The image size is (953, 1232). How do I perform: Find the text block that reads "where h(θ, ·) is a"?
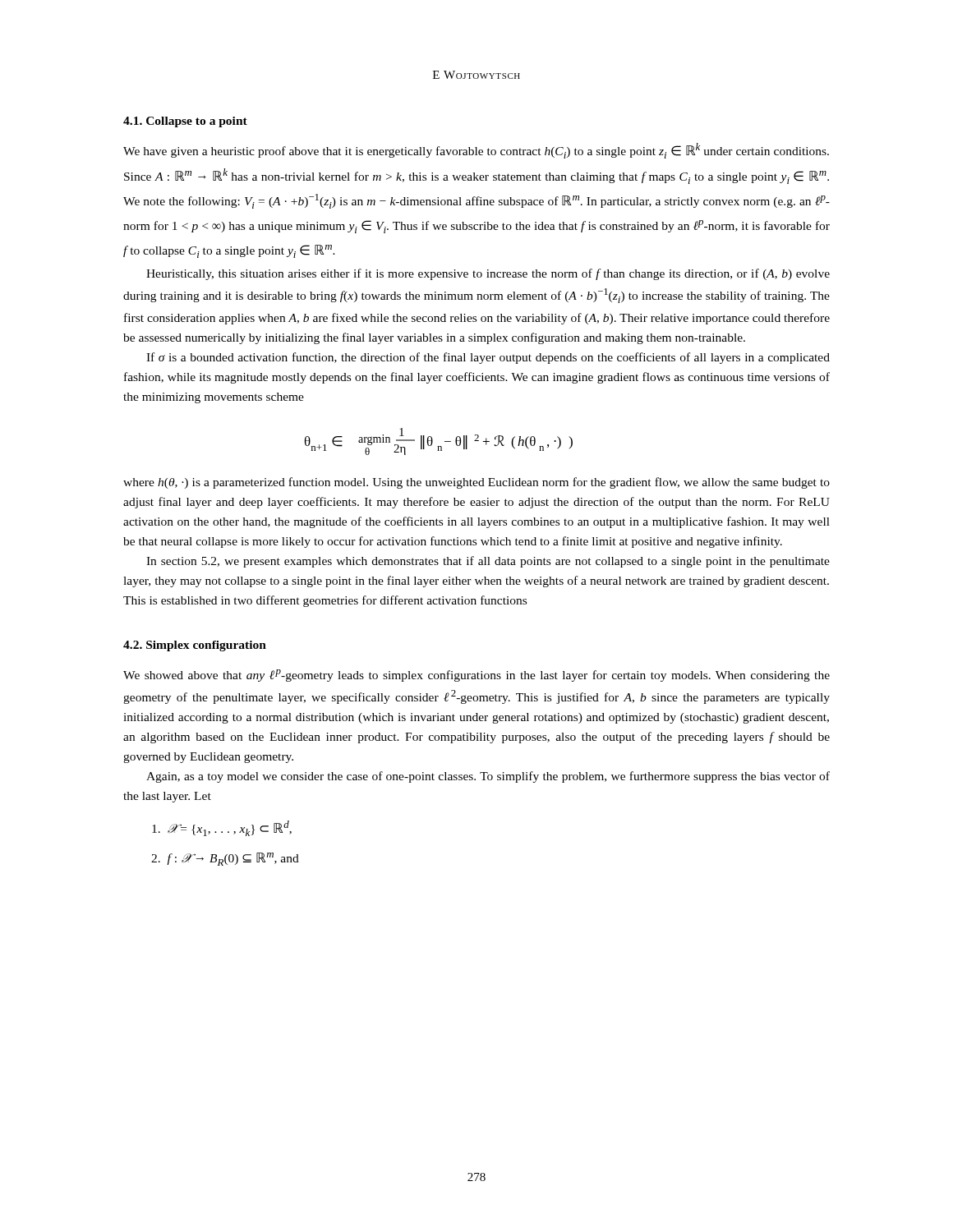coord(476,511)
